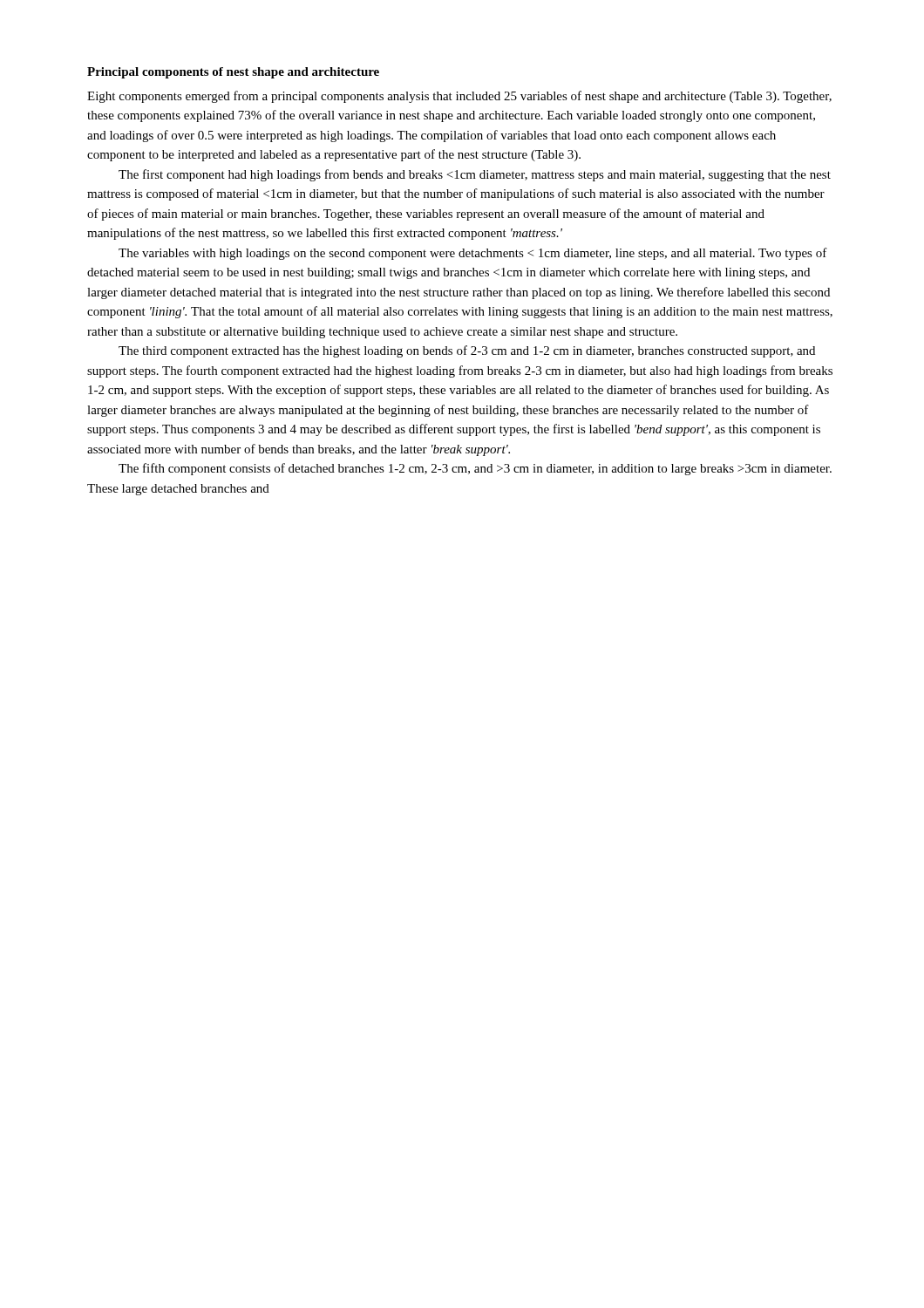
Task: Find the block on this page that starts "Eight components emerged from a principal components analysis"
Action: pyautogui.click(x=462, y=125)
